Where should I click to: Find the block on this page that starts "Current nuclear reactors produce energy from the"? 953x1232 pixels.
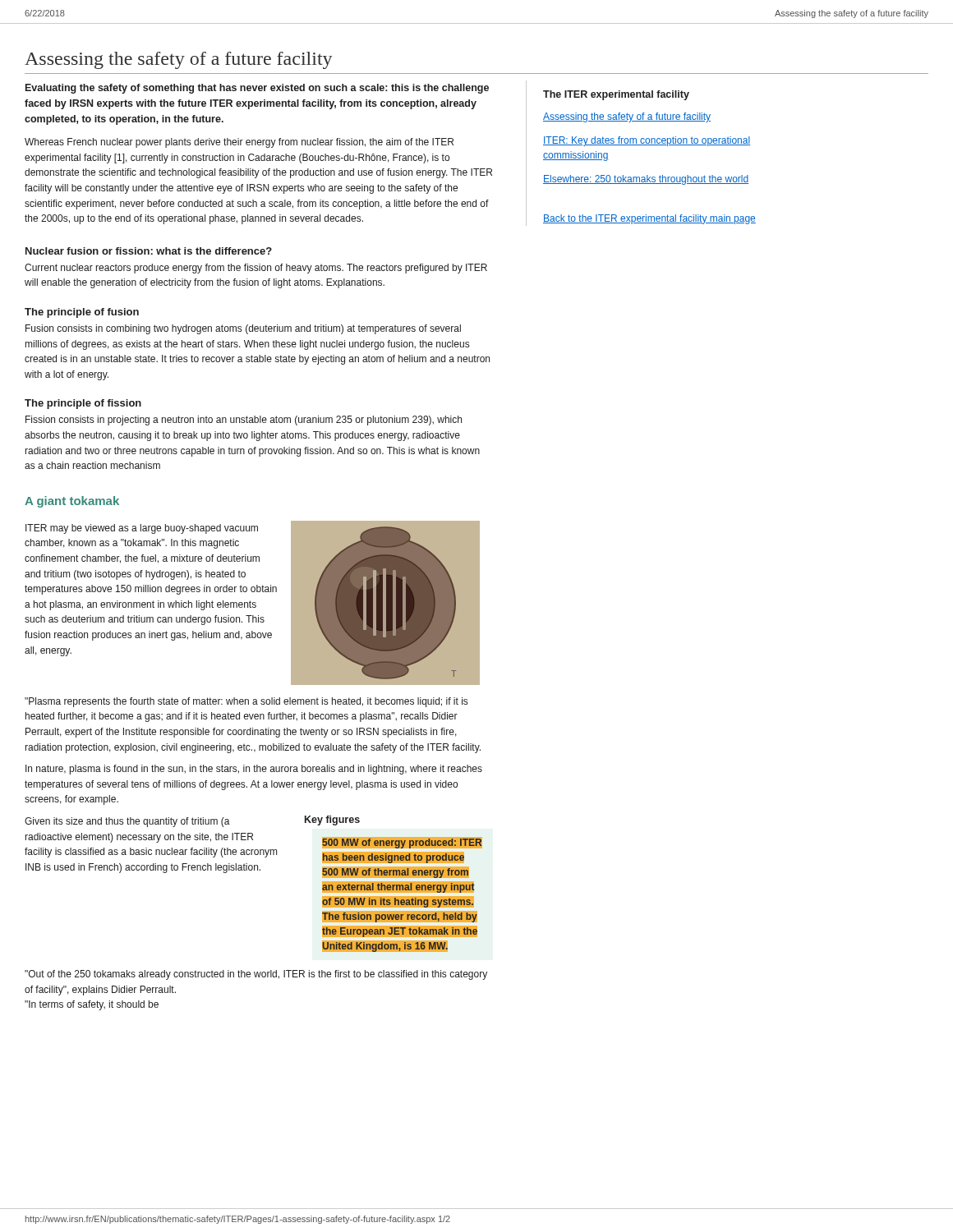click(256, 275)
